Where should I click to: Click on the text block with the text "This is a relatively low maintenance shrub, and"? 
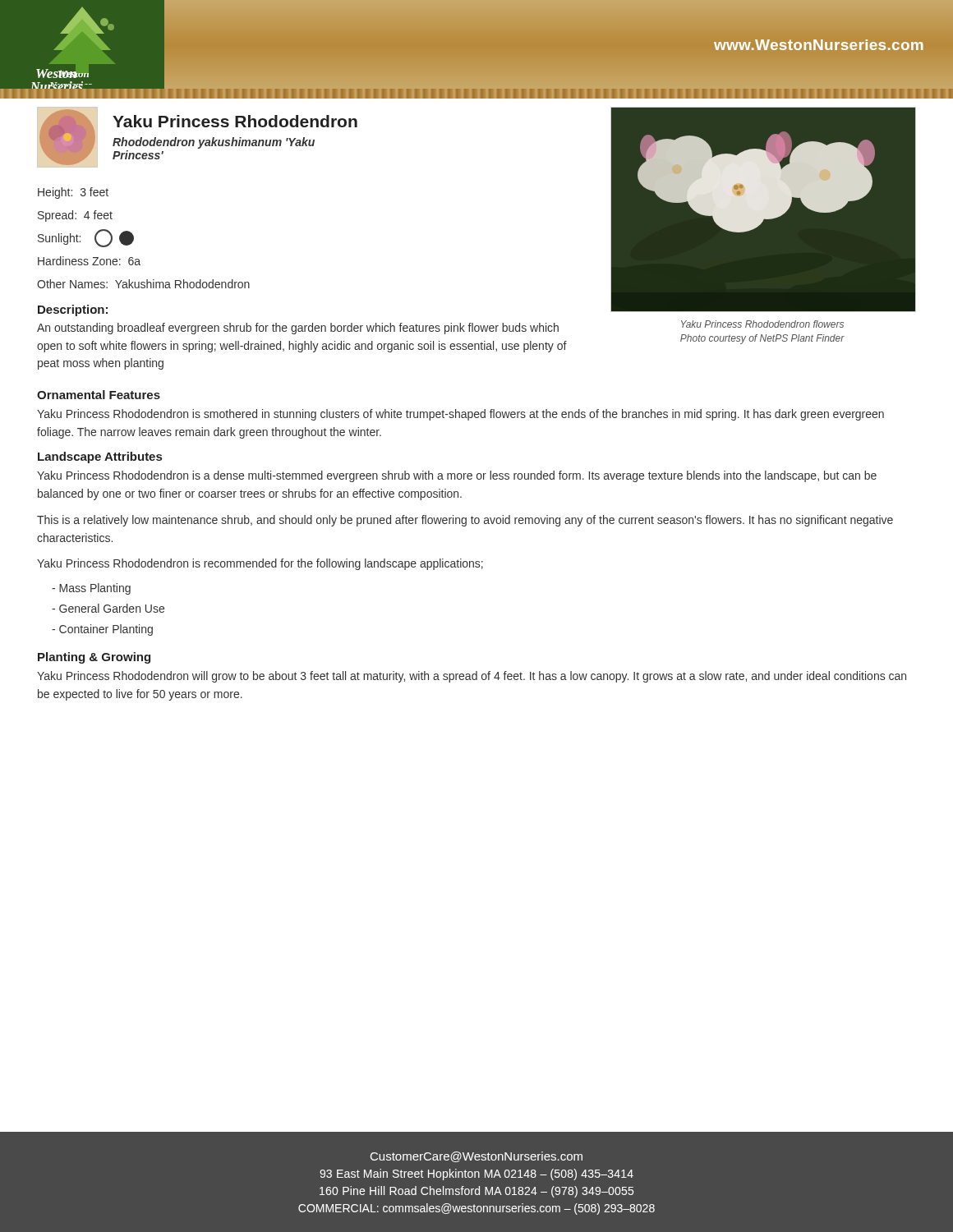465,529
